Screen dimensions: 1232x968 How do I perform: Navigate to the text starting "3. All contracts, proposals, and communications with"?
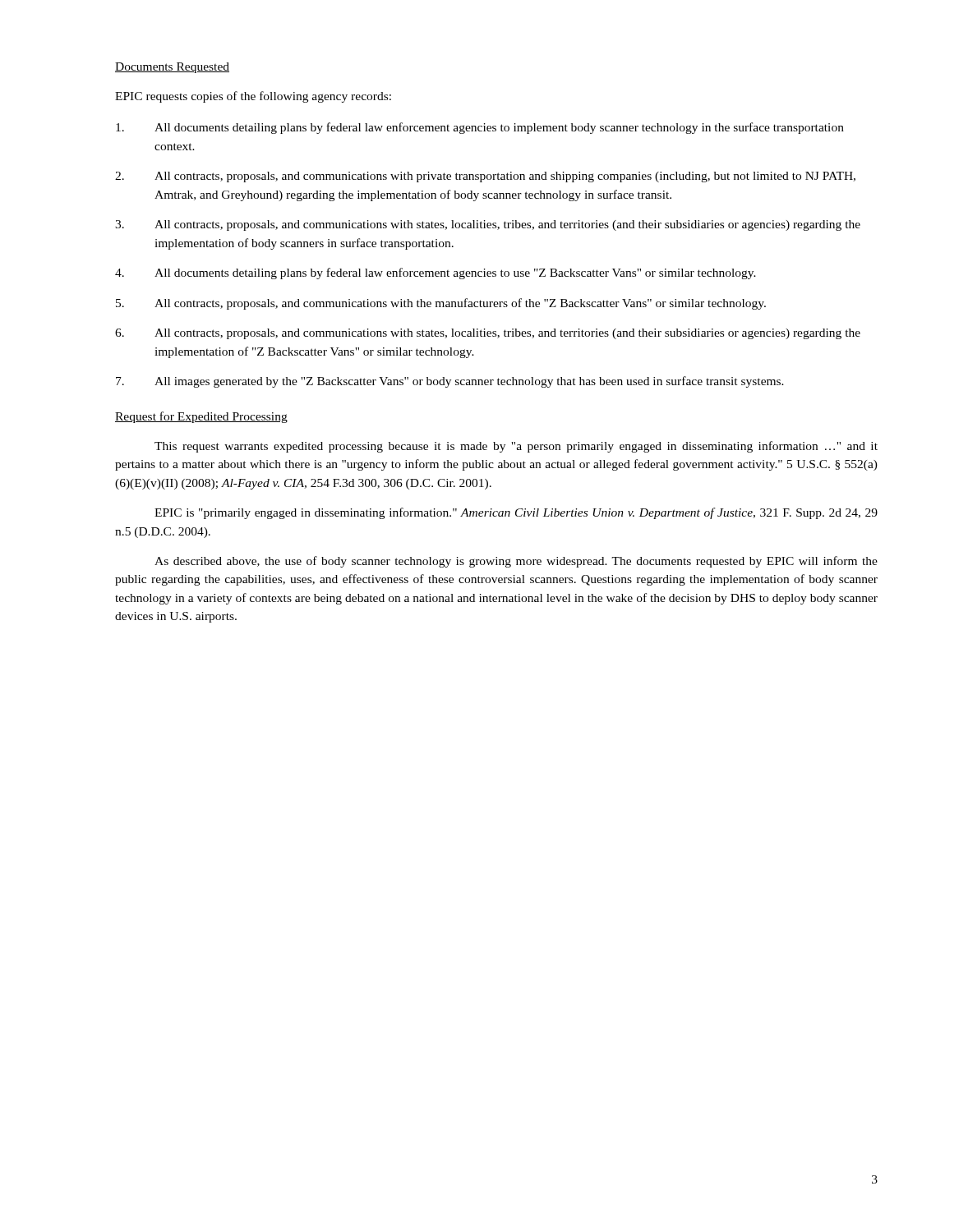496,234
